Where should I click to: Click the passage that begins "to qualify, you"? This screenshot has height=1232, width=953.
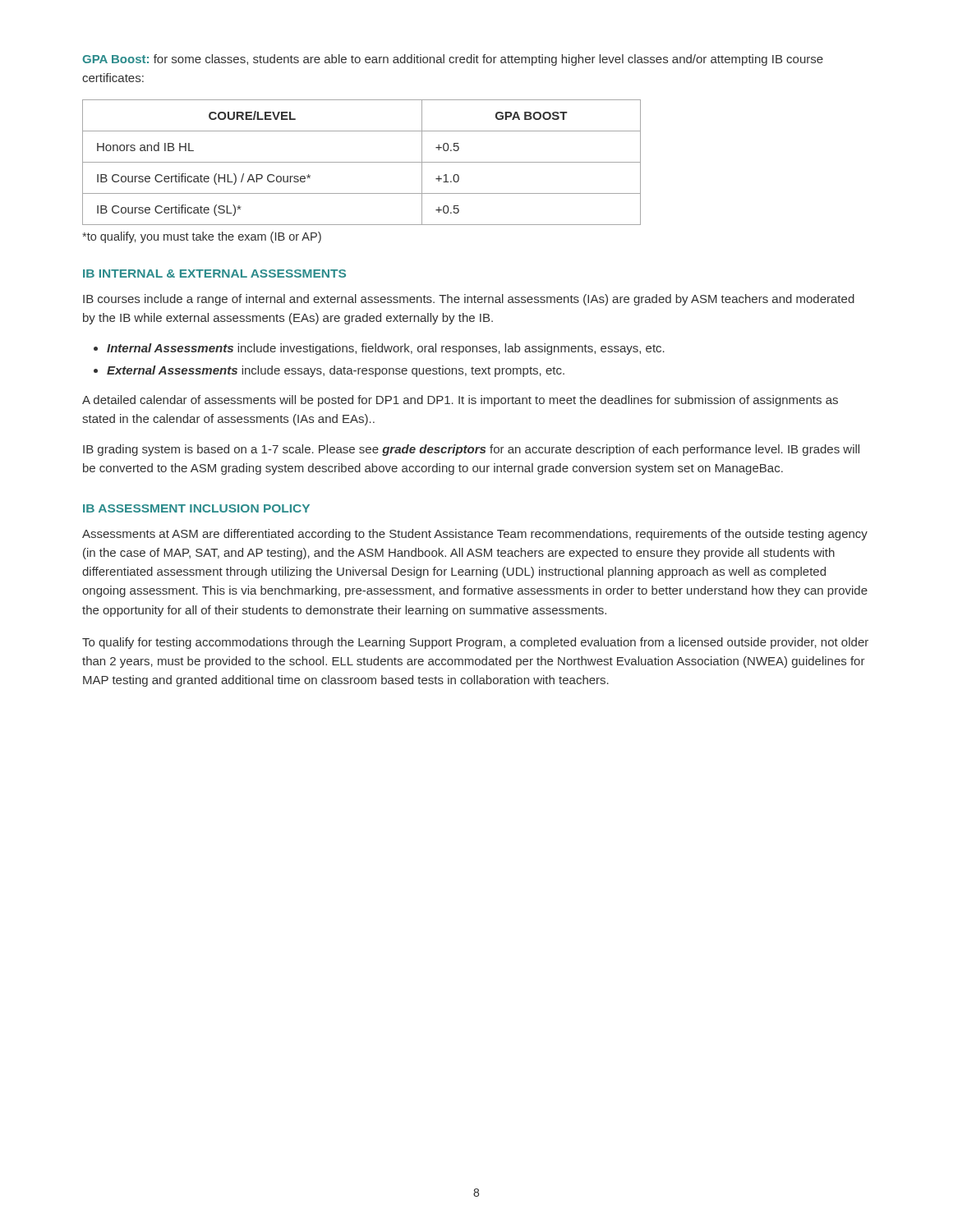[x=202, y=236]
